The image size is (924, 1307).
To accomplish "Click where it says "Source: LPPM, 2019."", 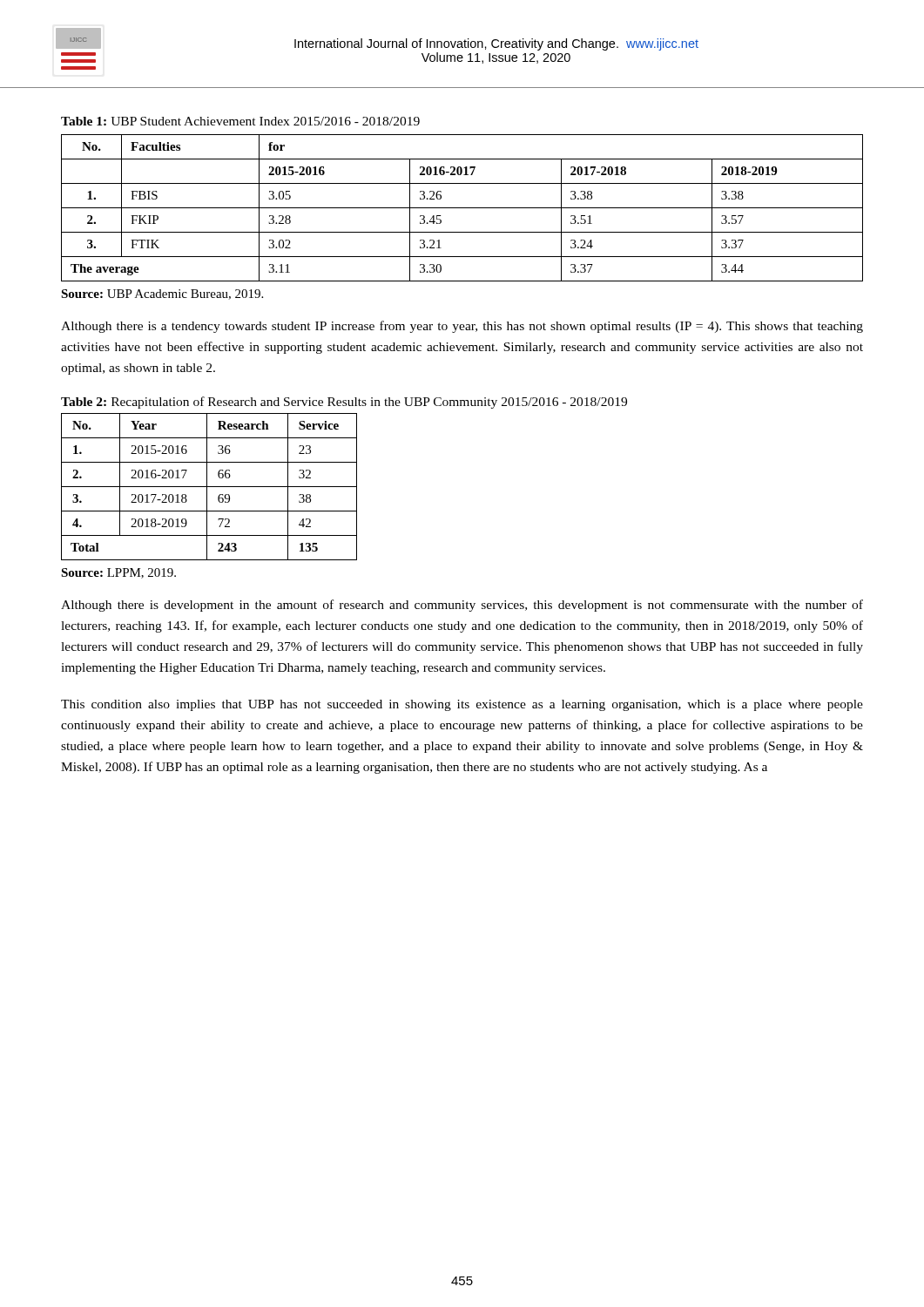I will pyautogui.click(x=119, y=573).
